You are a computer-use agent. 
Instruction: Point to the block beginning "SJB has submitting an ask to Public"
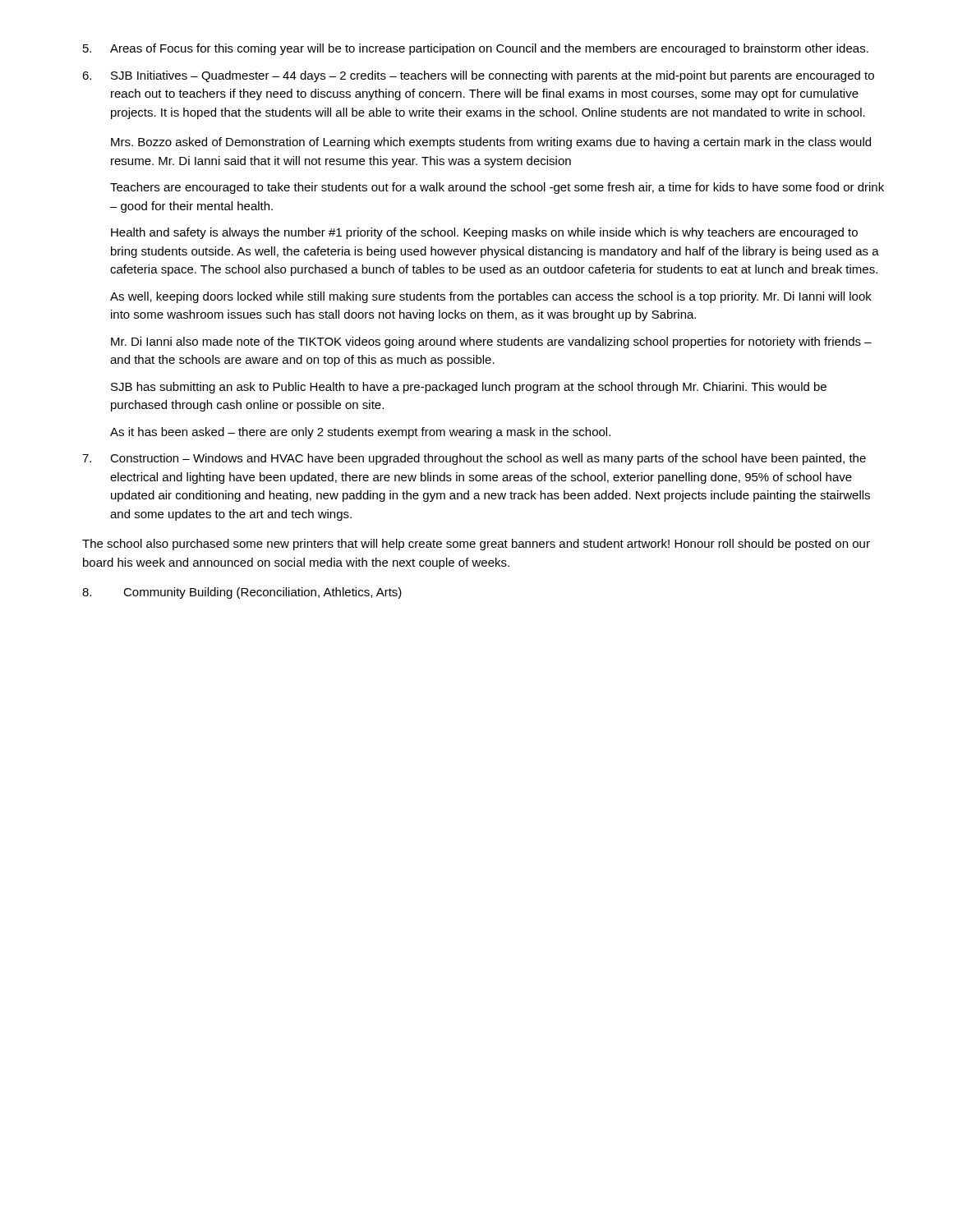pos(469,395)
